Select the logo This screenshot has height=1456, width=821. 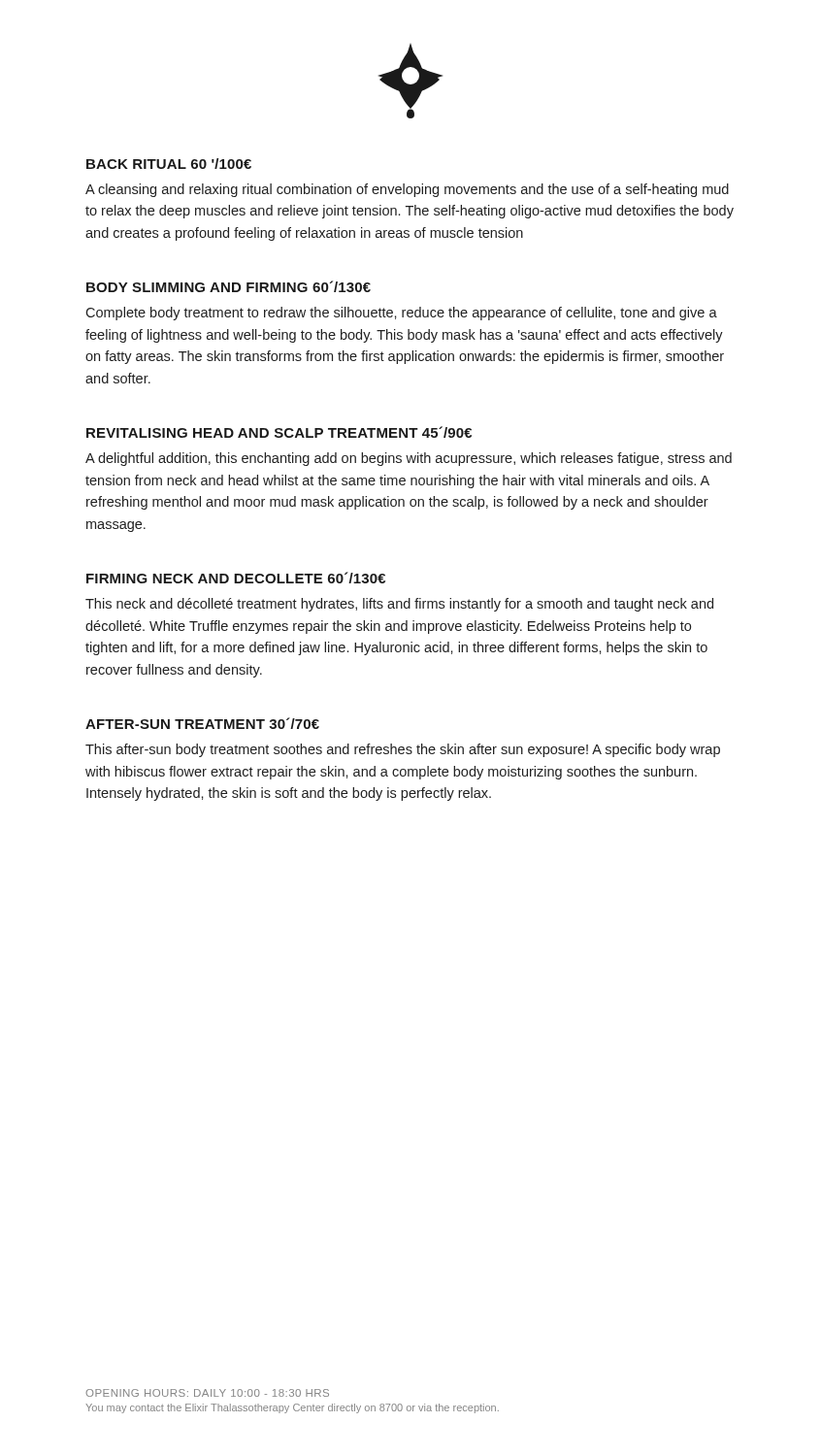410,86
